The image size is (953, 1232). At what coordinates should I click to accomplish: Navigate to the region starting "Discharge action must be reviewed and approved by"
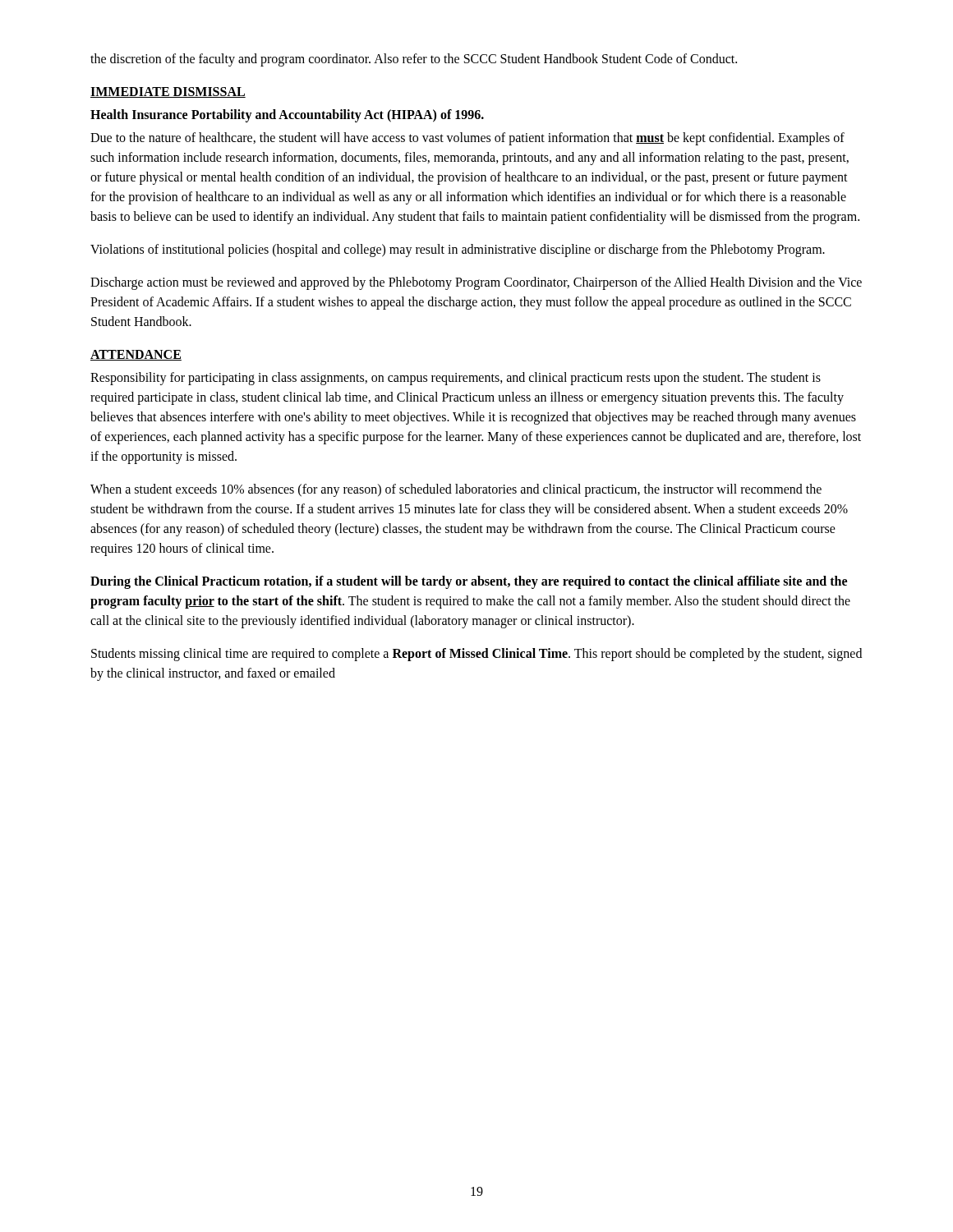(x=476, y=302)
